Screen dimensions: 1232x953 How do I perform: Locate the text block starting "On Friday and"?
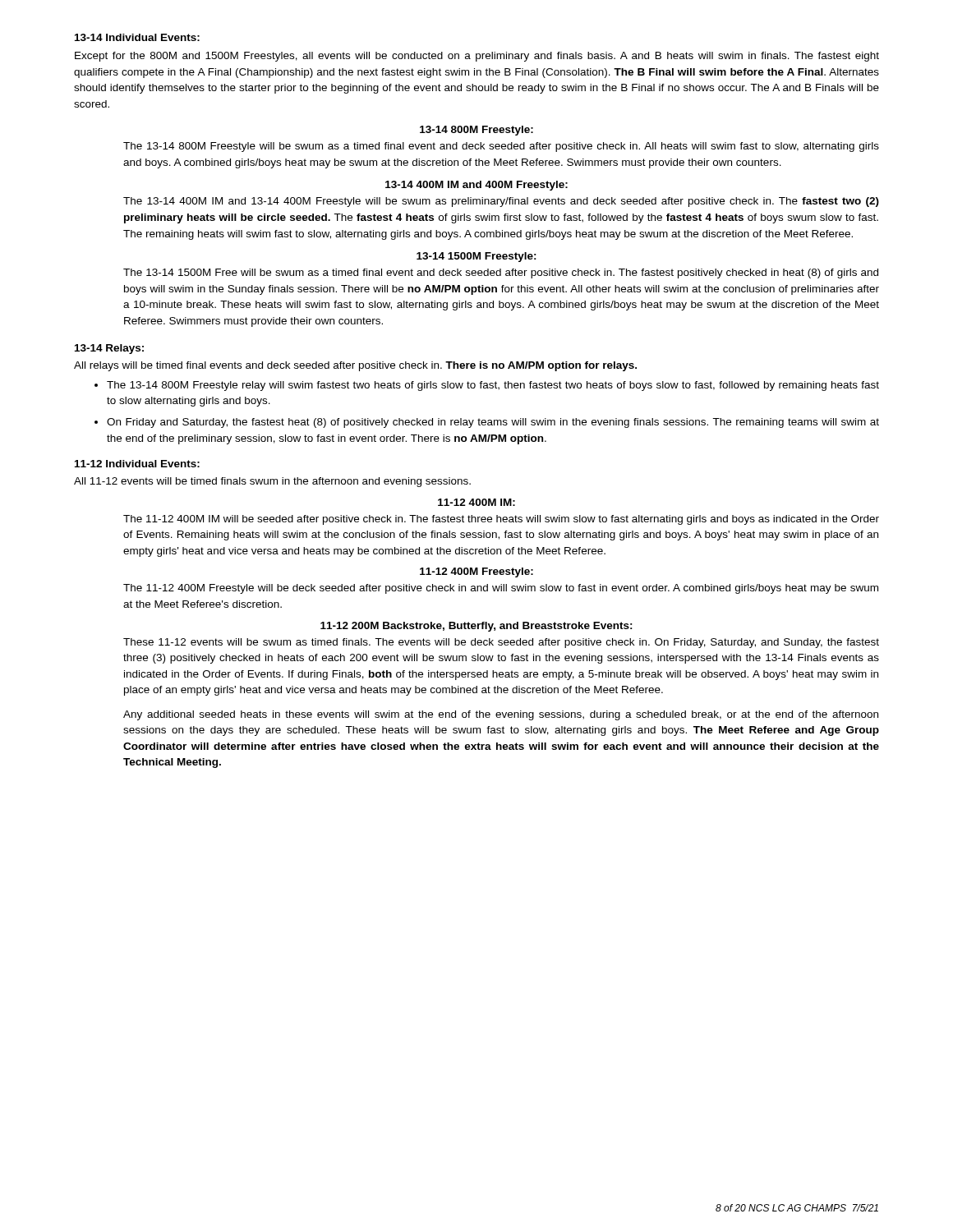(493, 430)
